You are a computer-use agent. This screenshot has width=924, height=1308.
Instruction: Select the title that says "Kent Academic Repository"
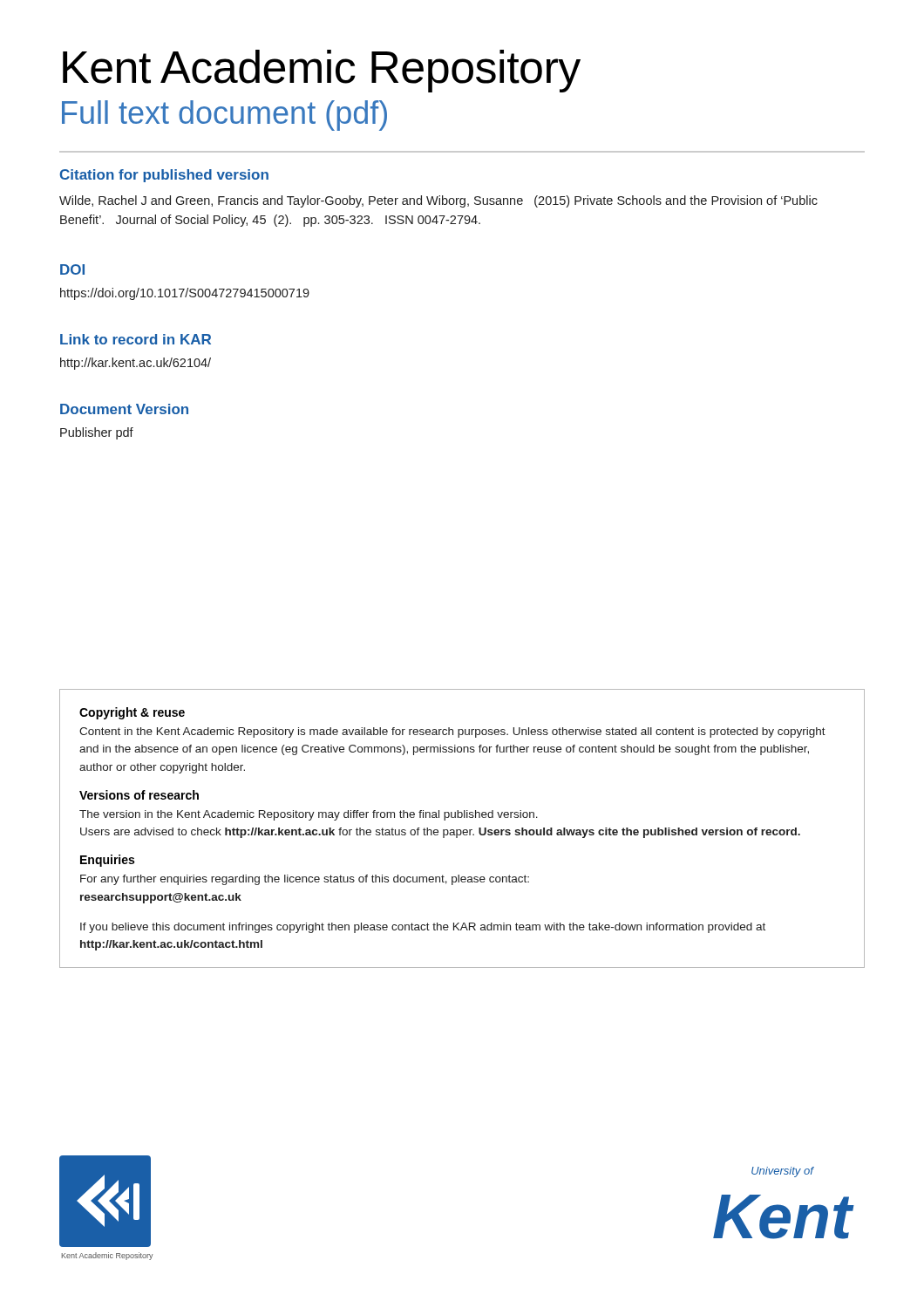click(462, 87)
